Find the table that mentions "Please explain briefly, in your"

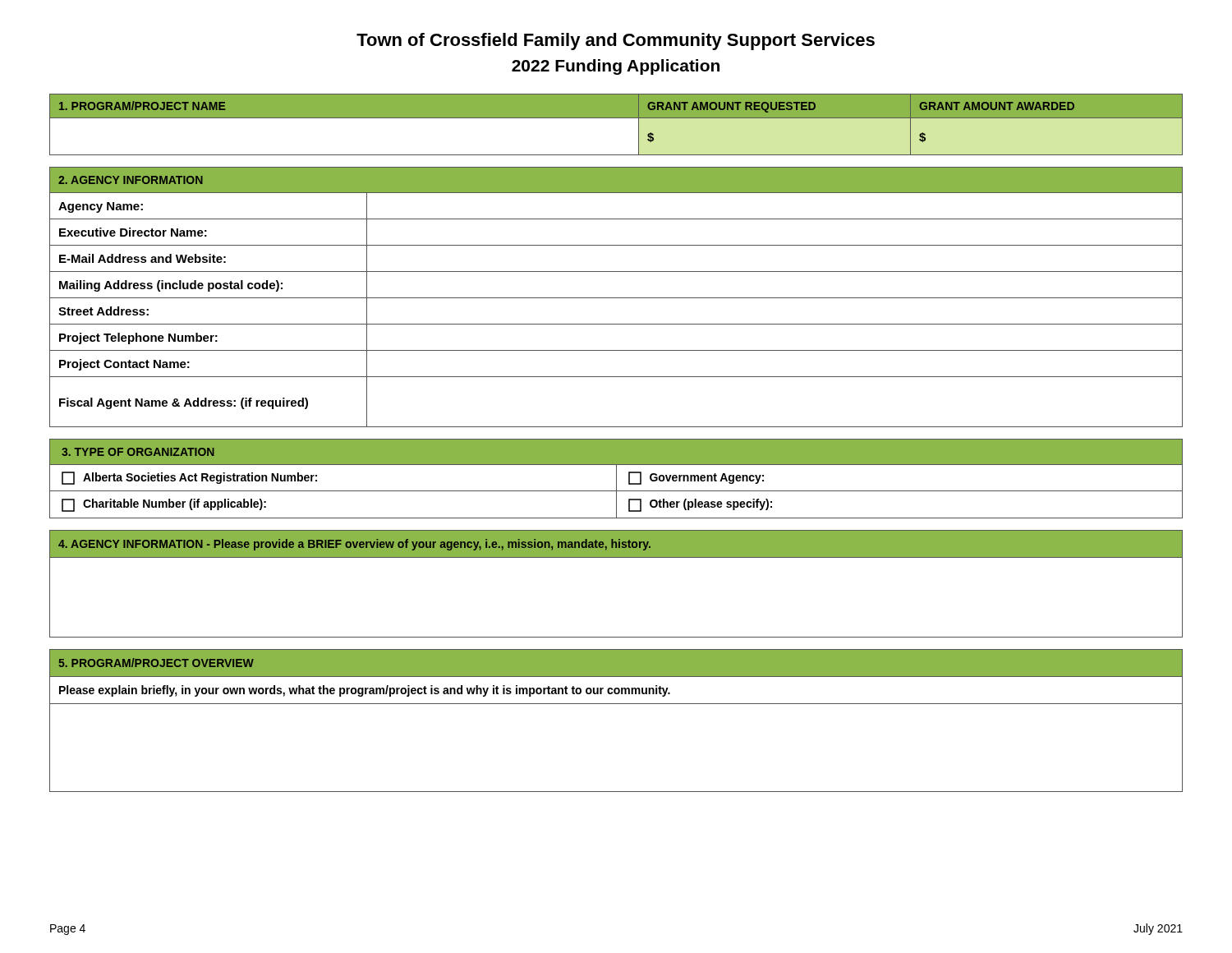pyautogui.click(x=616, y=720)
